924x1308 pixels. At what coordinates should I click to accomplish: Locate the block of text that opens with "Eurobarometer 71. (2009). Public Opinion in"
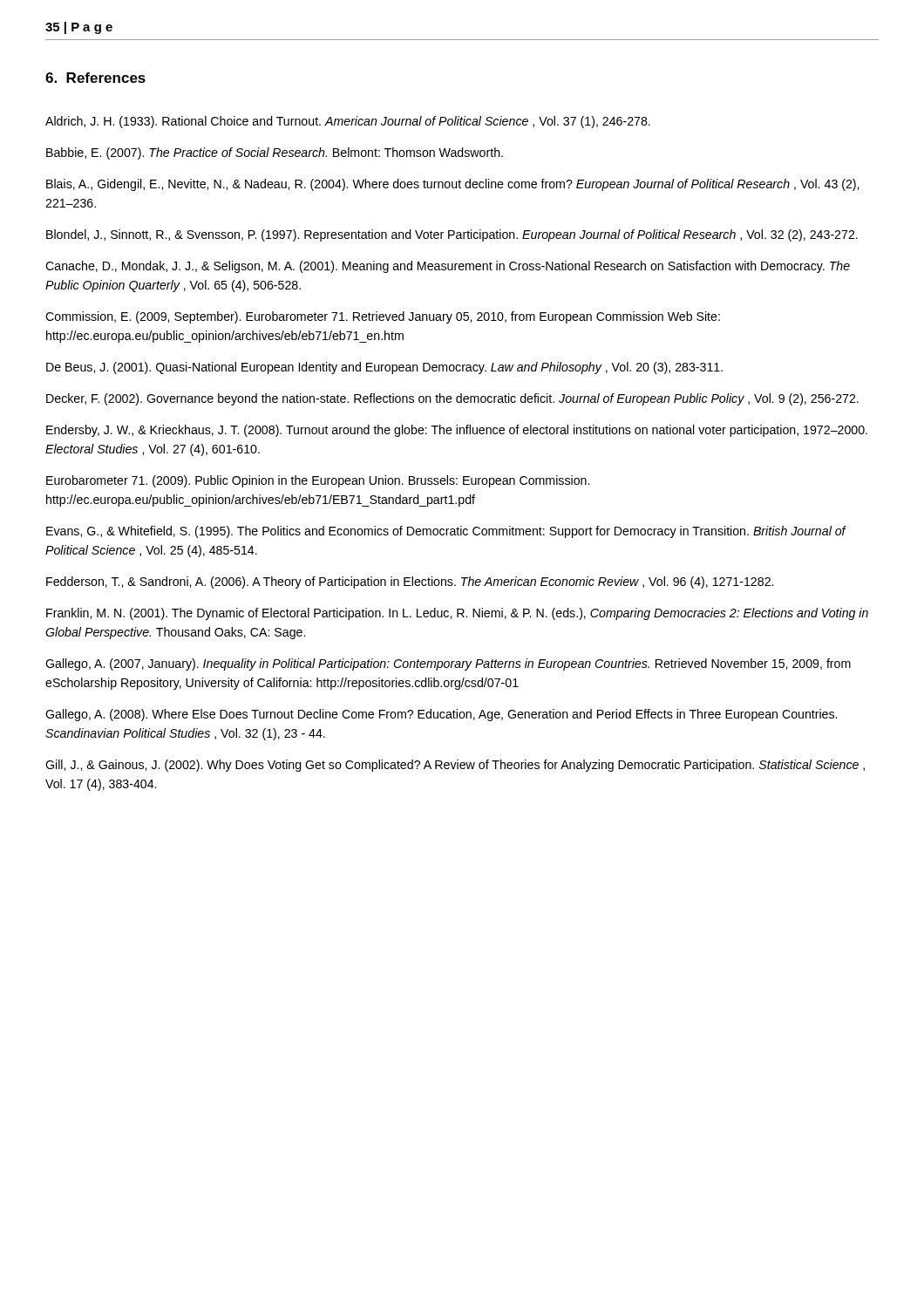[318, 490]
